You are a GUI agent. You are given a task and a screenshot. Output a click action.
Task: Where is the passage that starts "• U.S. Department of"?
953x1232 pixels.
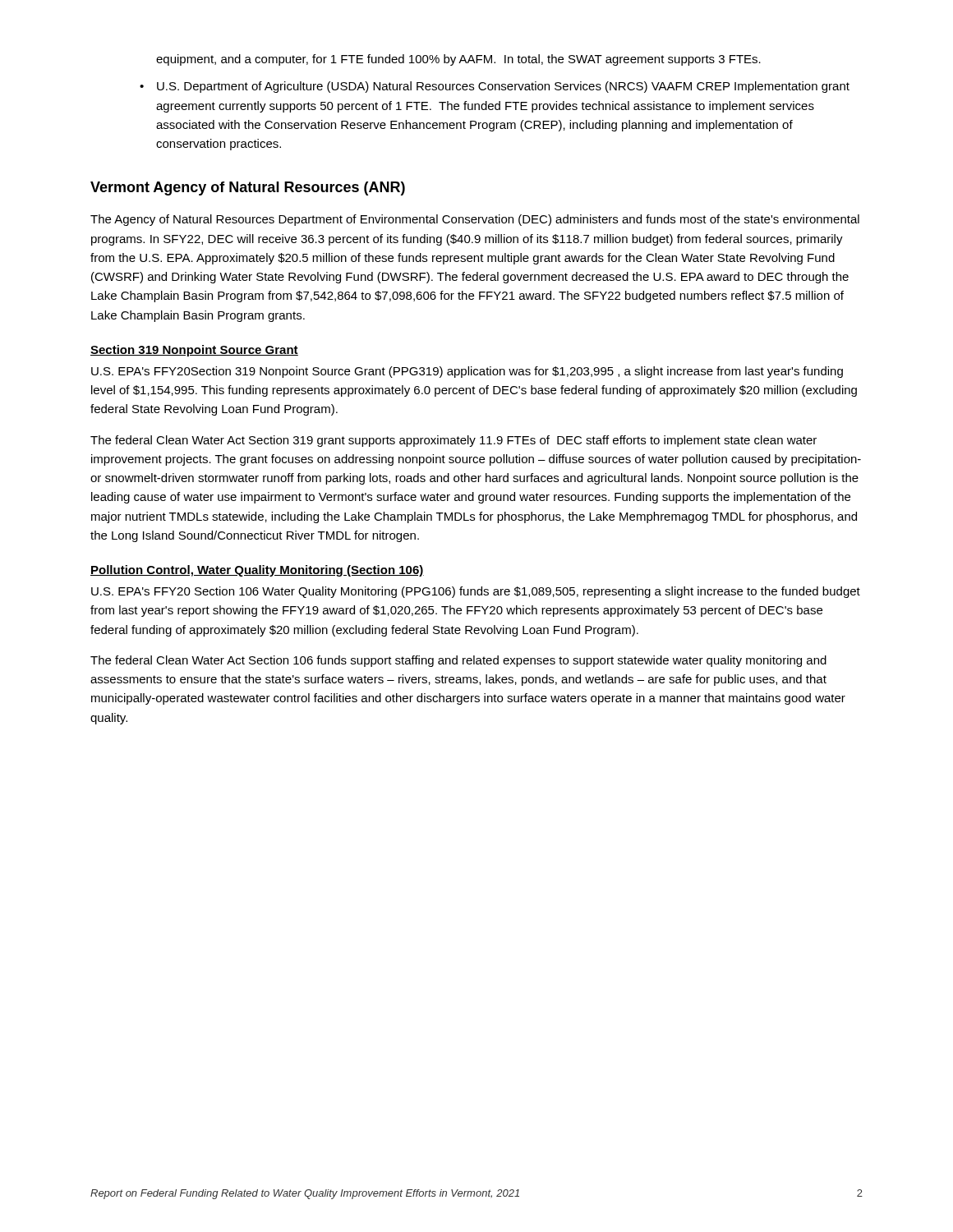tap(501, 115)
